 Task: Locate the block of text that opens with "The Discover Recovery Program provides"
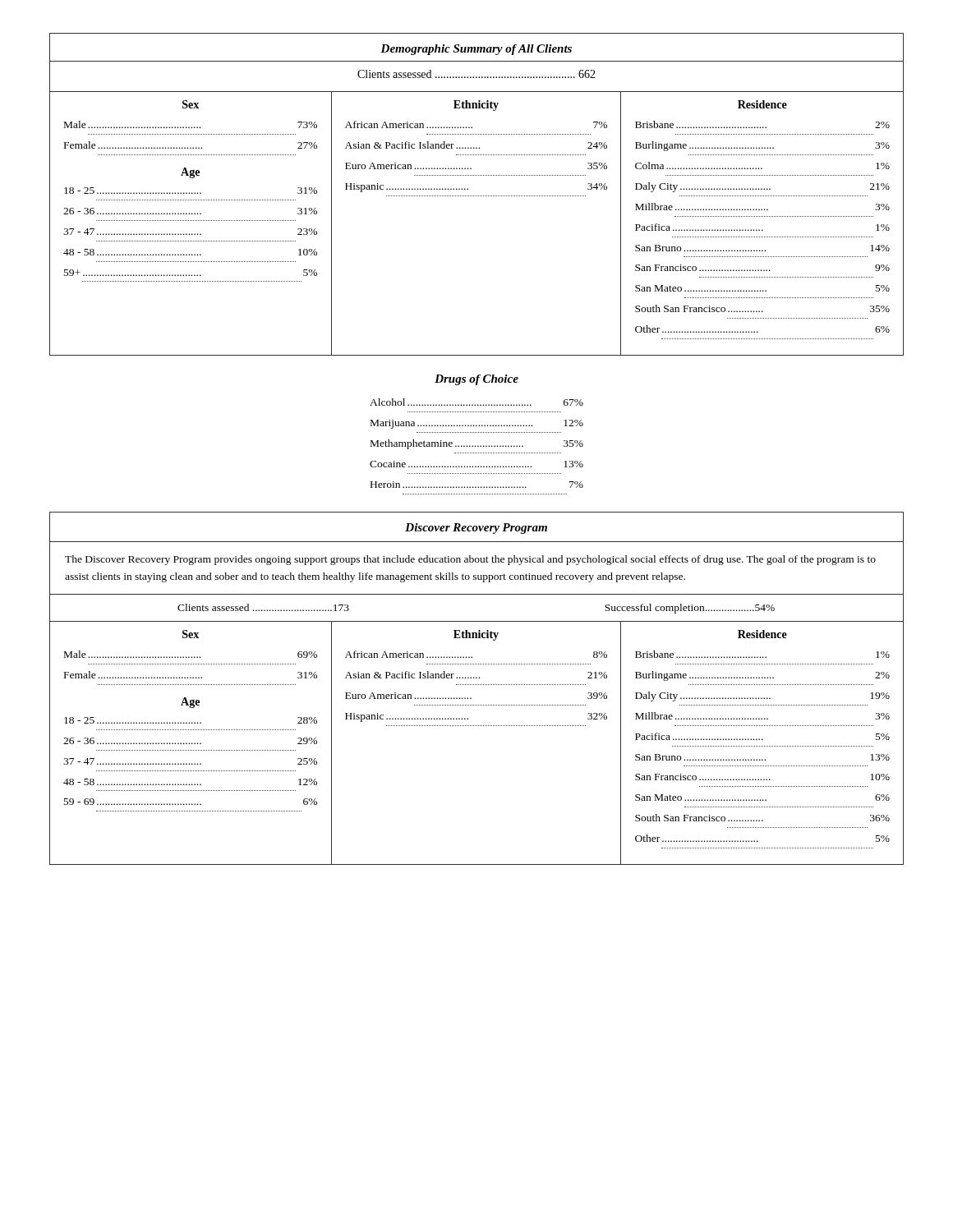point(470,568)
